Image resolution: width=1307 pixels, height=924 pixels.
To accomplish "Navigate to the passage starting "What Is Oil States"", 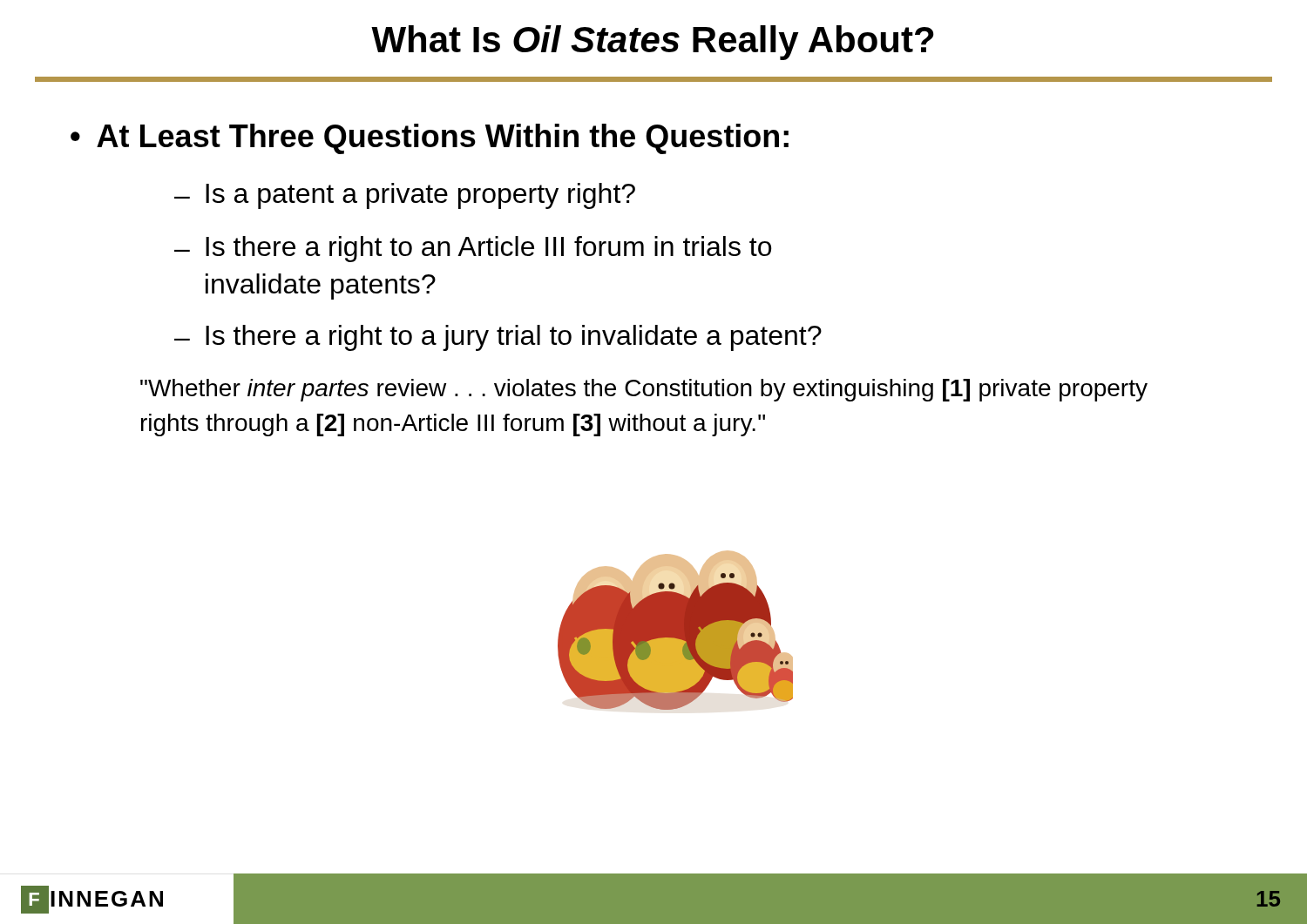I will [x=653, y=40].
